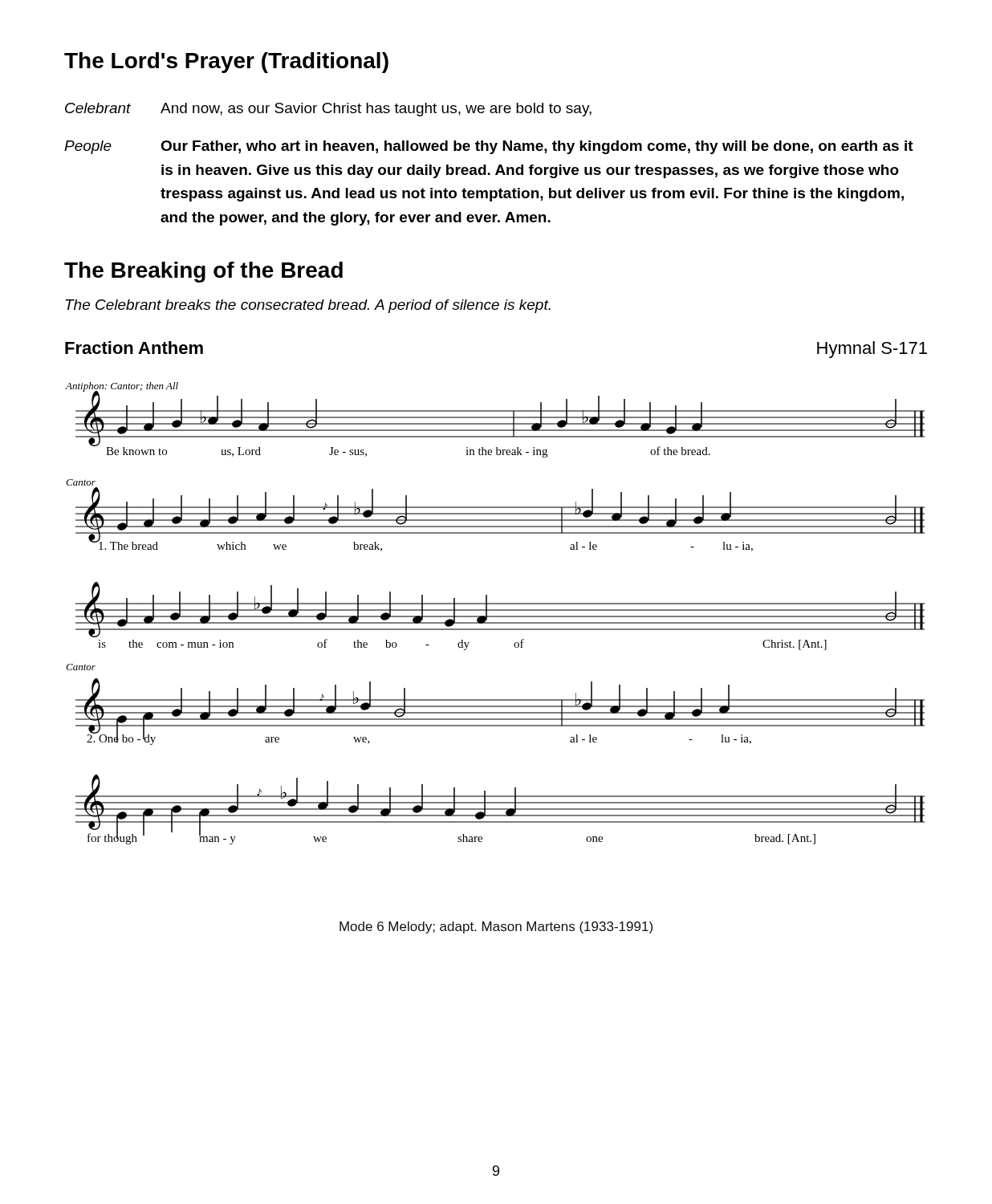Click where it says "The Breaking of the Bread"
Screen dimensions: 1204x992
(204, 270)
